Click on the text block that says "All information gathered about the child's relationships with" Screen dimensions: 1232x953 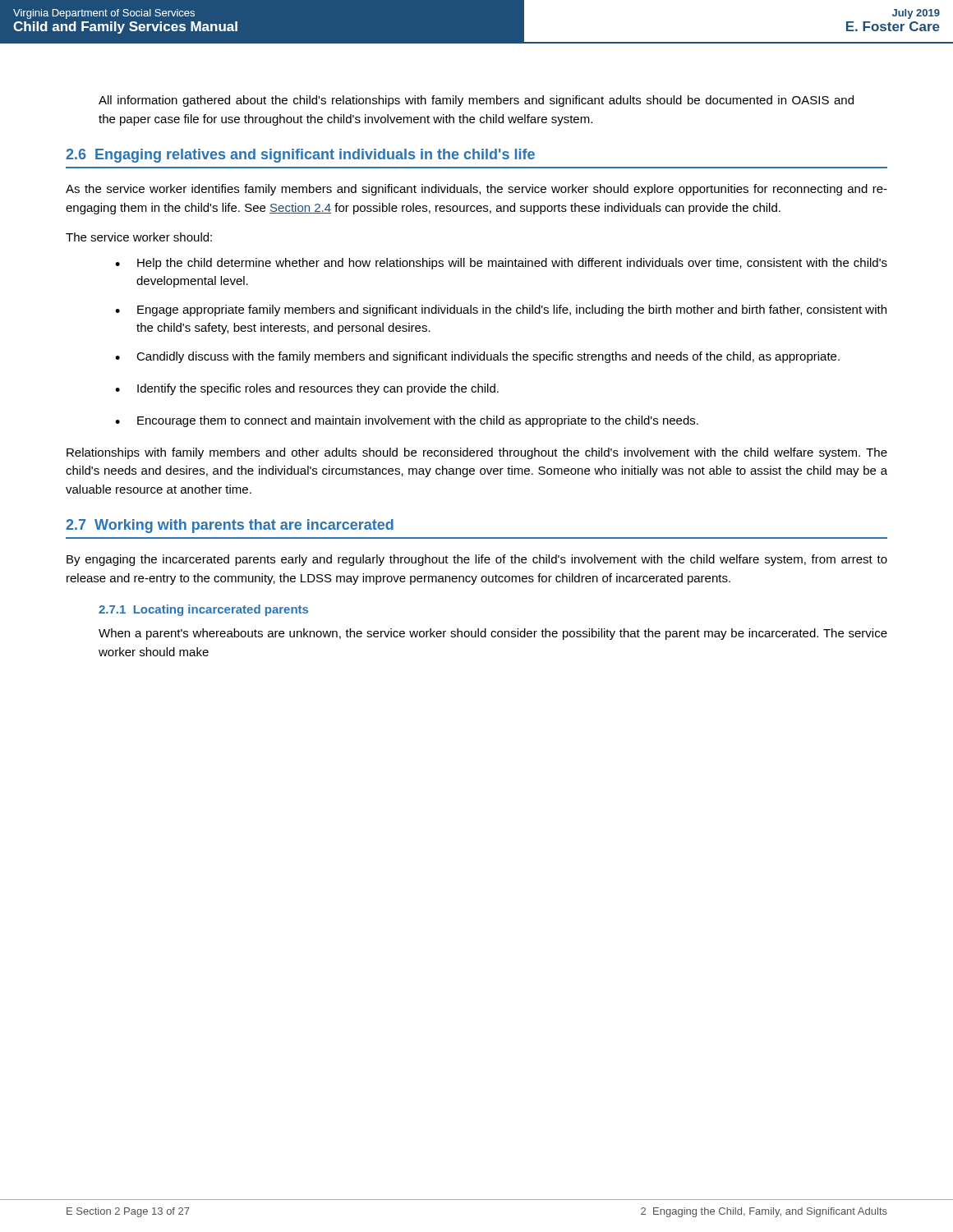476,109
